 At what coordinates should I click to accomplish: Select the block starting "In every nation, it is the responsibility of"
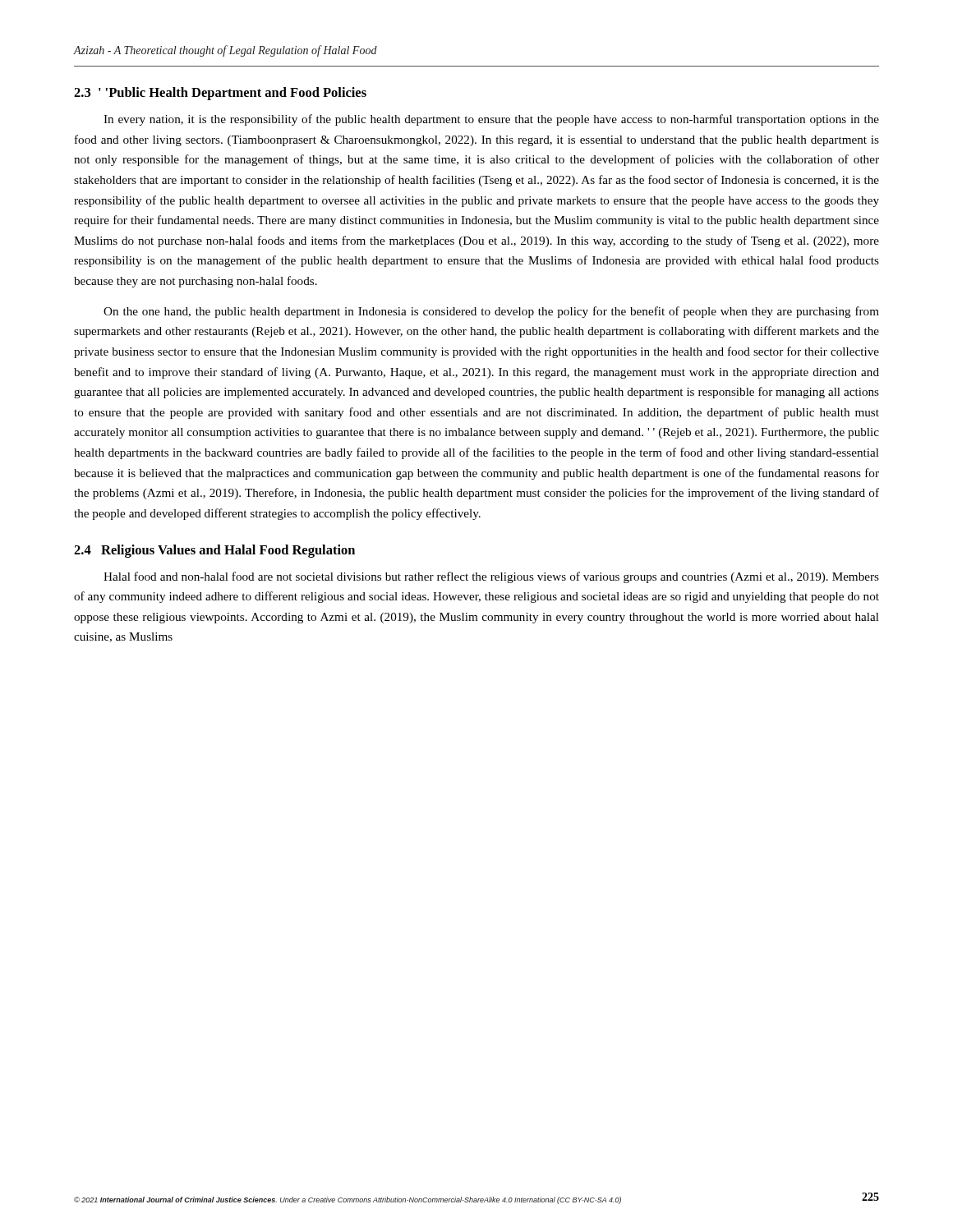[x=476, y=316]
